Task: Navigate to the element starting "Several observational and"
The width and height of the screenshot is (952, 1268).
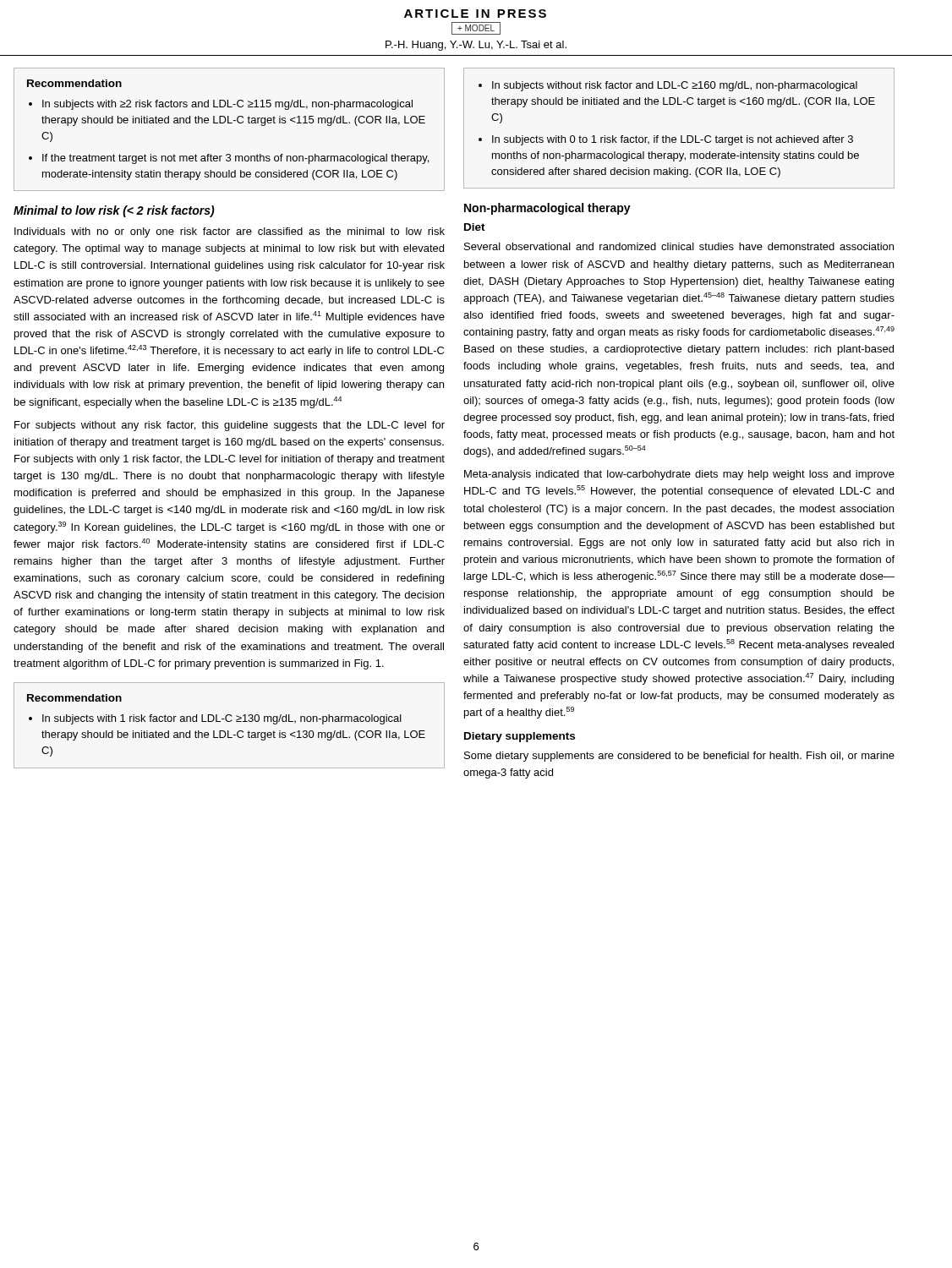Action: click(x=679, y=349)
